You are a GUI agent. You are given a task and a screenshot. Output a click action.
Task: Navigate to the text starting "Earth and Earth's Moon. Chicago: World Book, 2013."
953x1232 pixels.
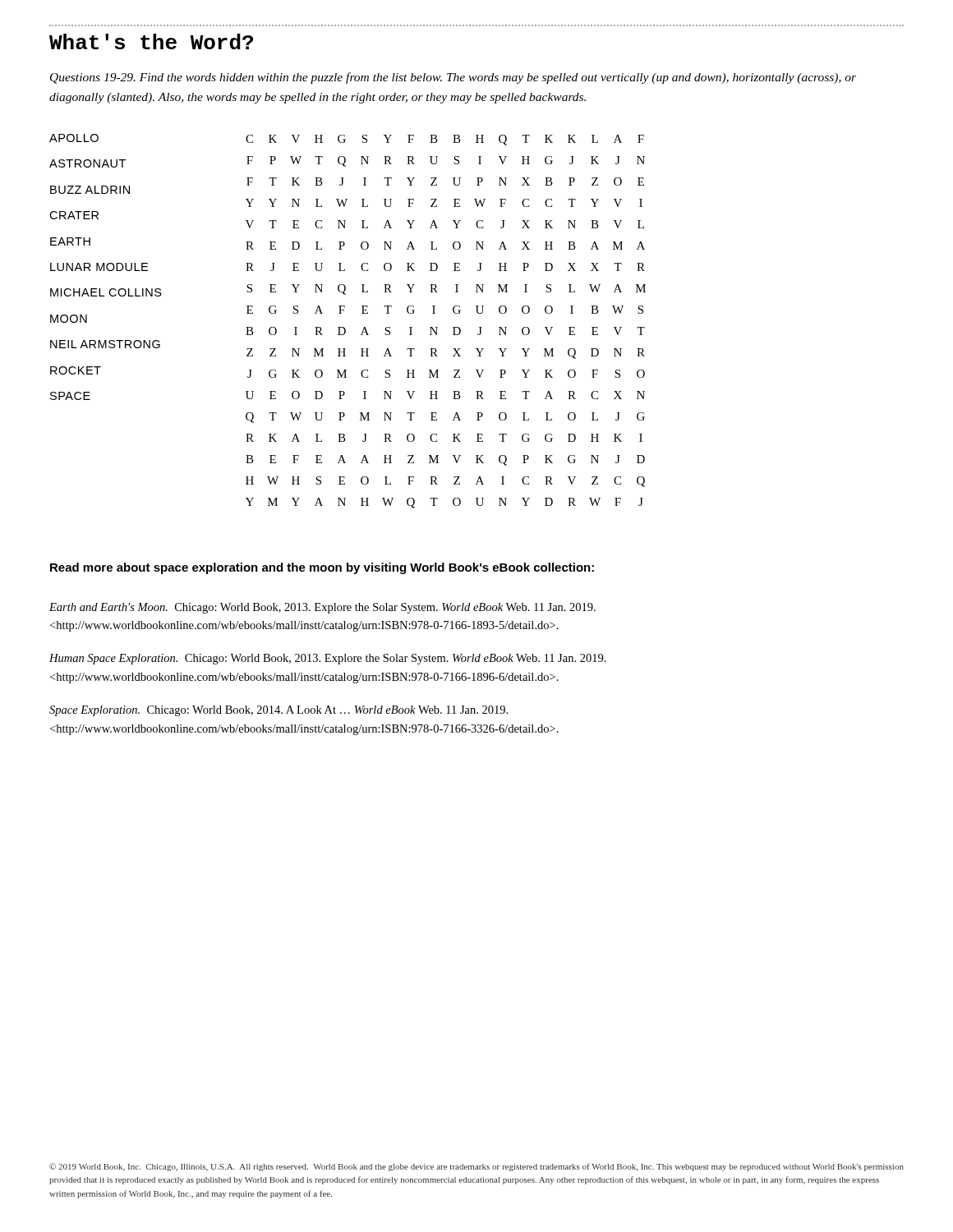click(476, 616)
